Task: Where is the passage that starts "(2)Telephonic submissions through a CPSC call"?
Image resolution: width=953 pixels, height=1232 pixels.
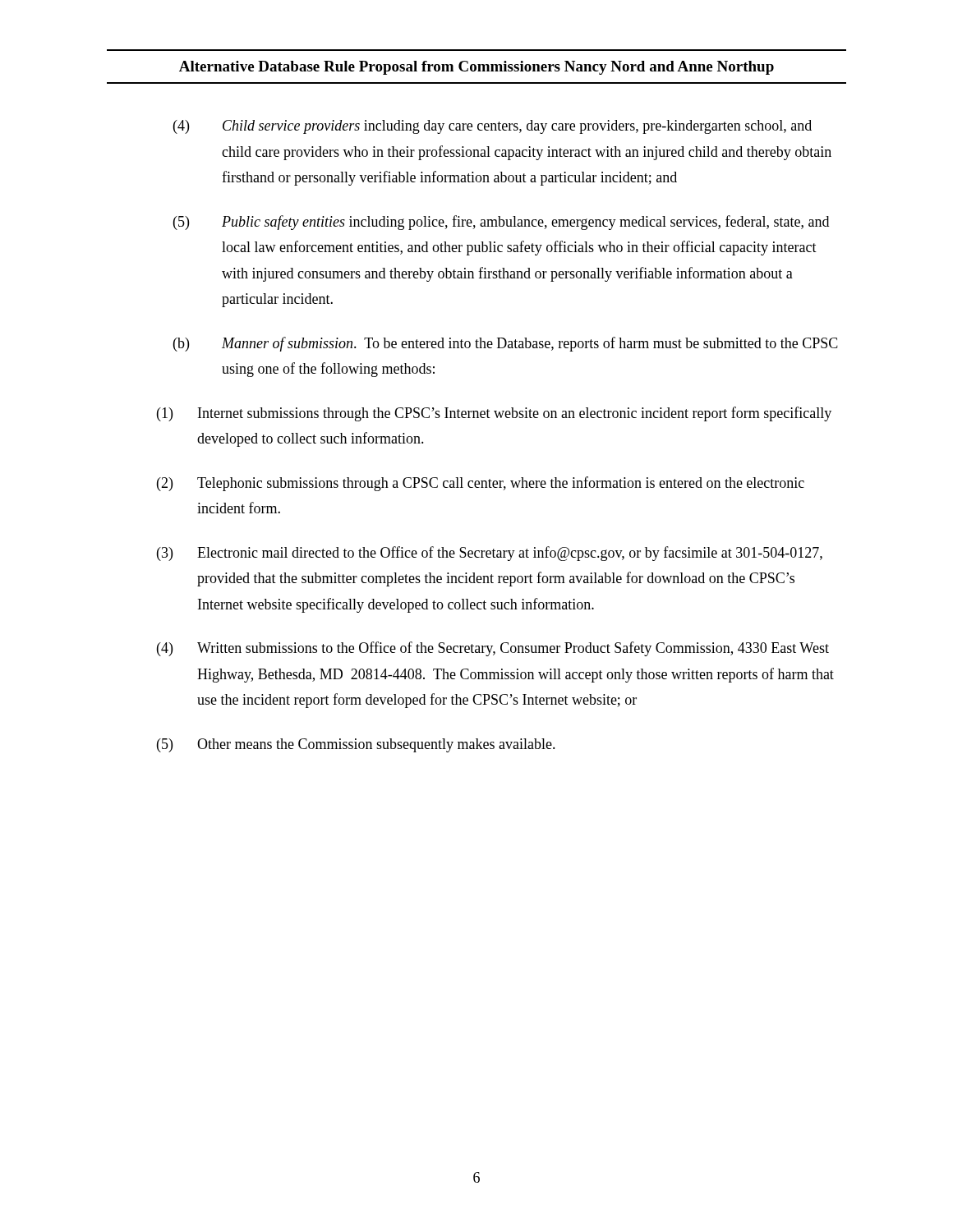Action: [x=499, y=496]
